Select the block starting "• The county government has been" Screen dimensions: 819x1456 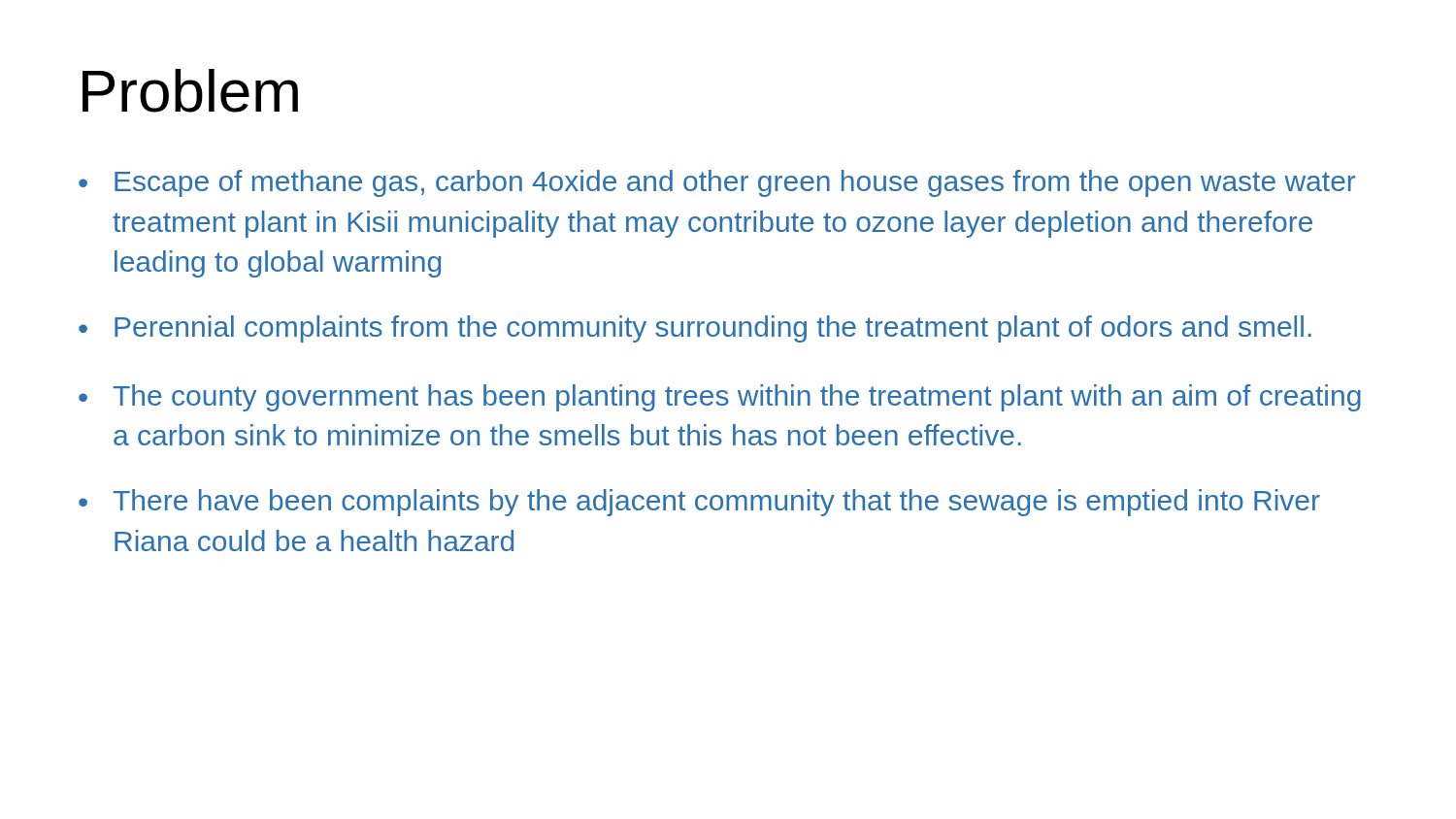pos(728,415)
